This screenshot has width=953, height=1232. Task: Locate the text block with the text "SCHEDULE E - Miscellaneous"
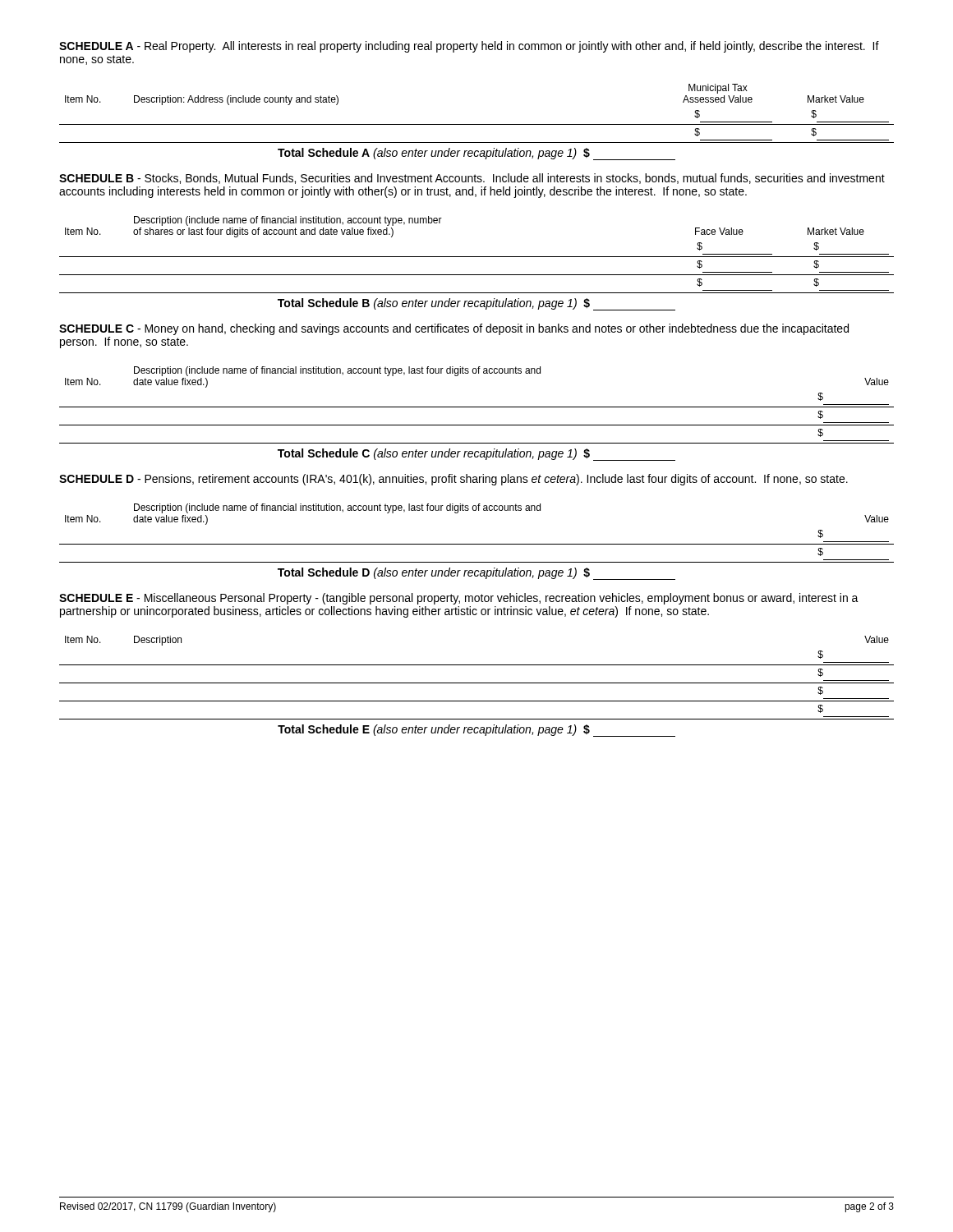tap(459, 604)
